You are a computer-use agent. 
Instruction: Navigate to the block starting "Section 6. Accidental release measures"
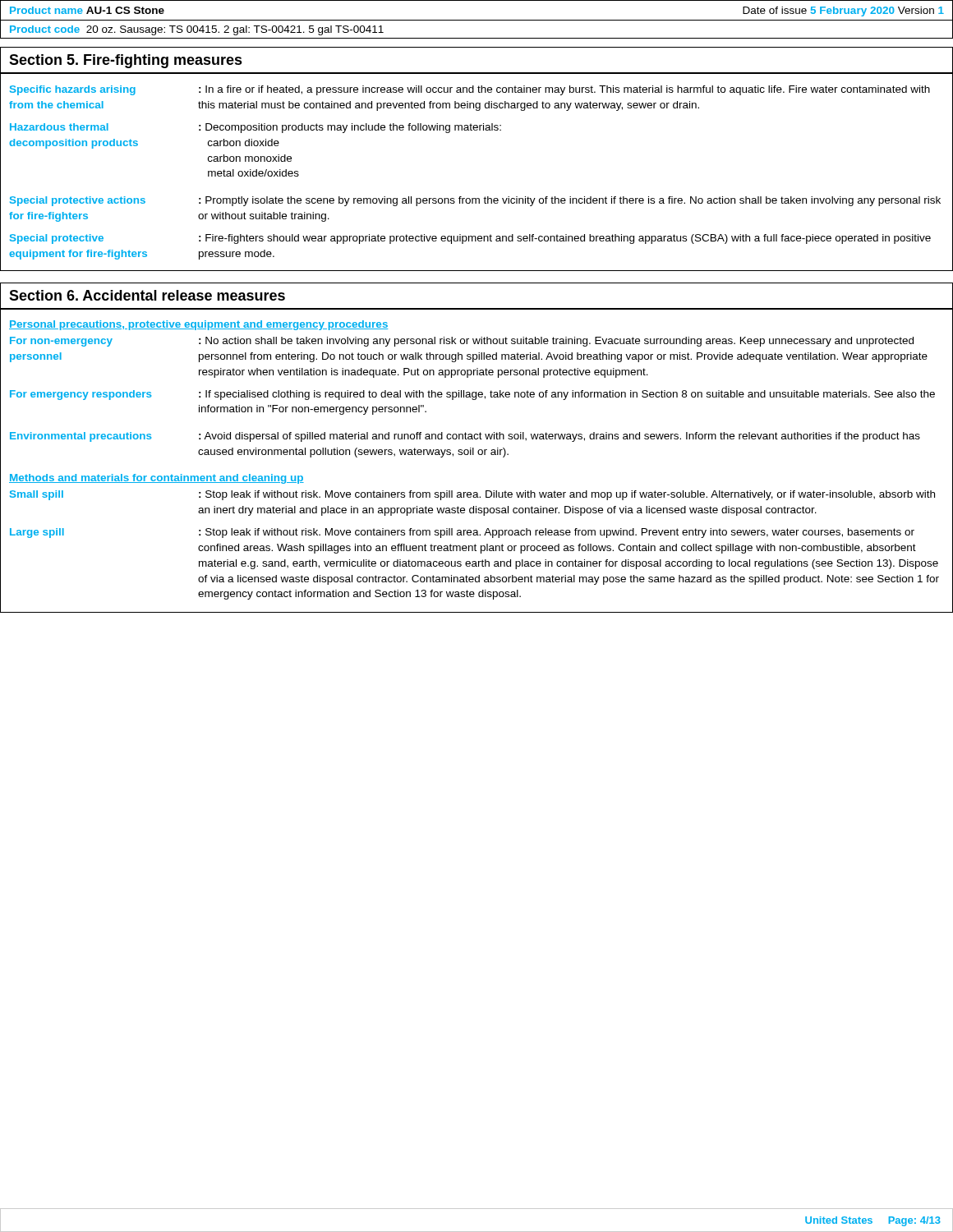147,295
